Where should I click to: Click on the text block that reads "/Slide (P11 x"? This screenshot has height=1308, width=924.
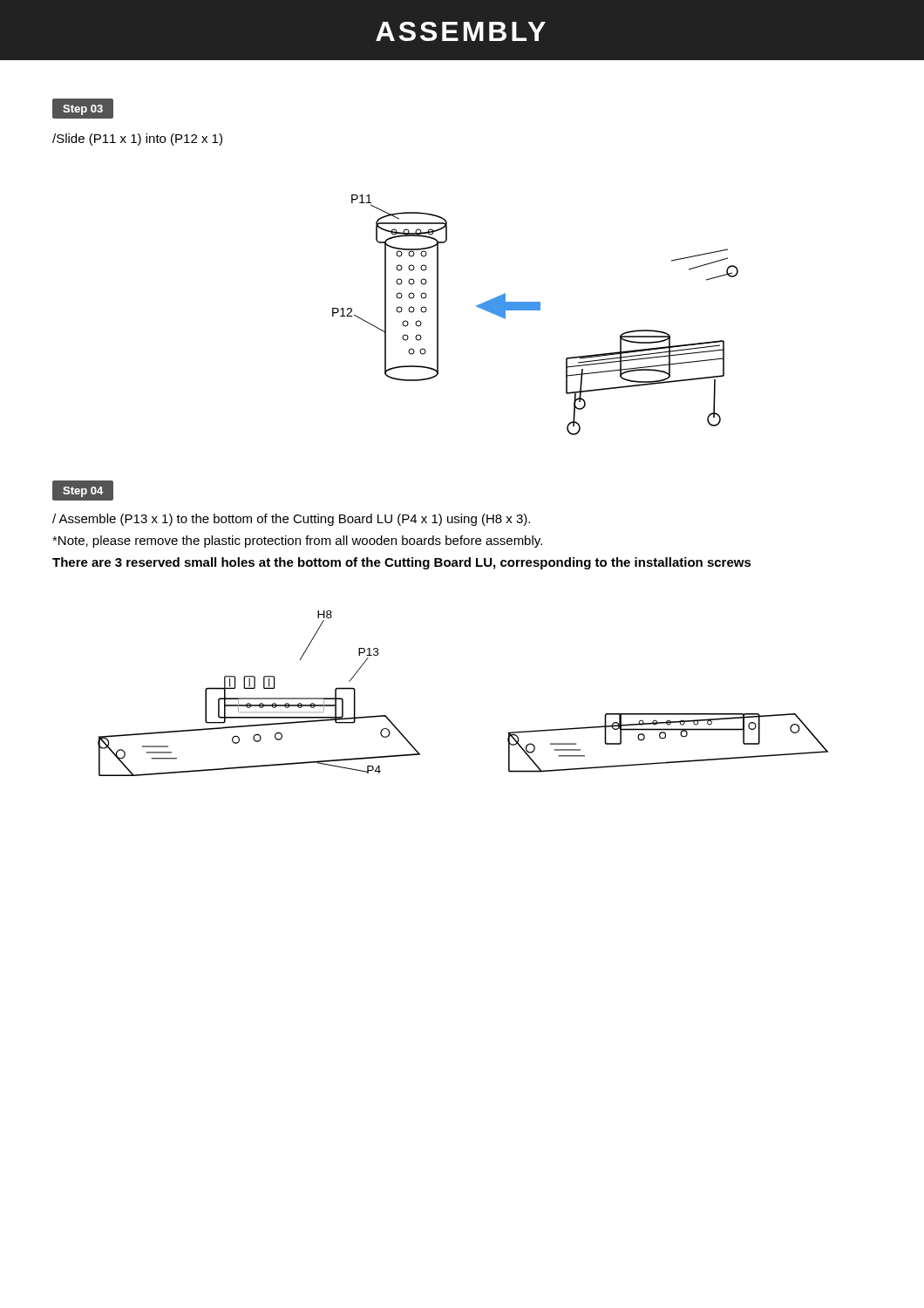[138, 138]
